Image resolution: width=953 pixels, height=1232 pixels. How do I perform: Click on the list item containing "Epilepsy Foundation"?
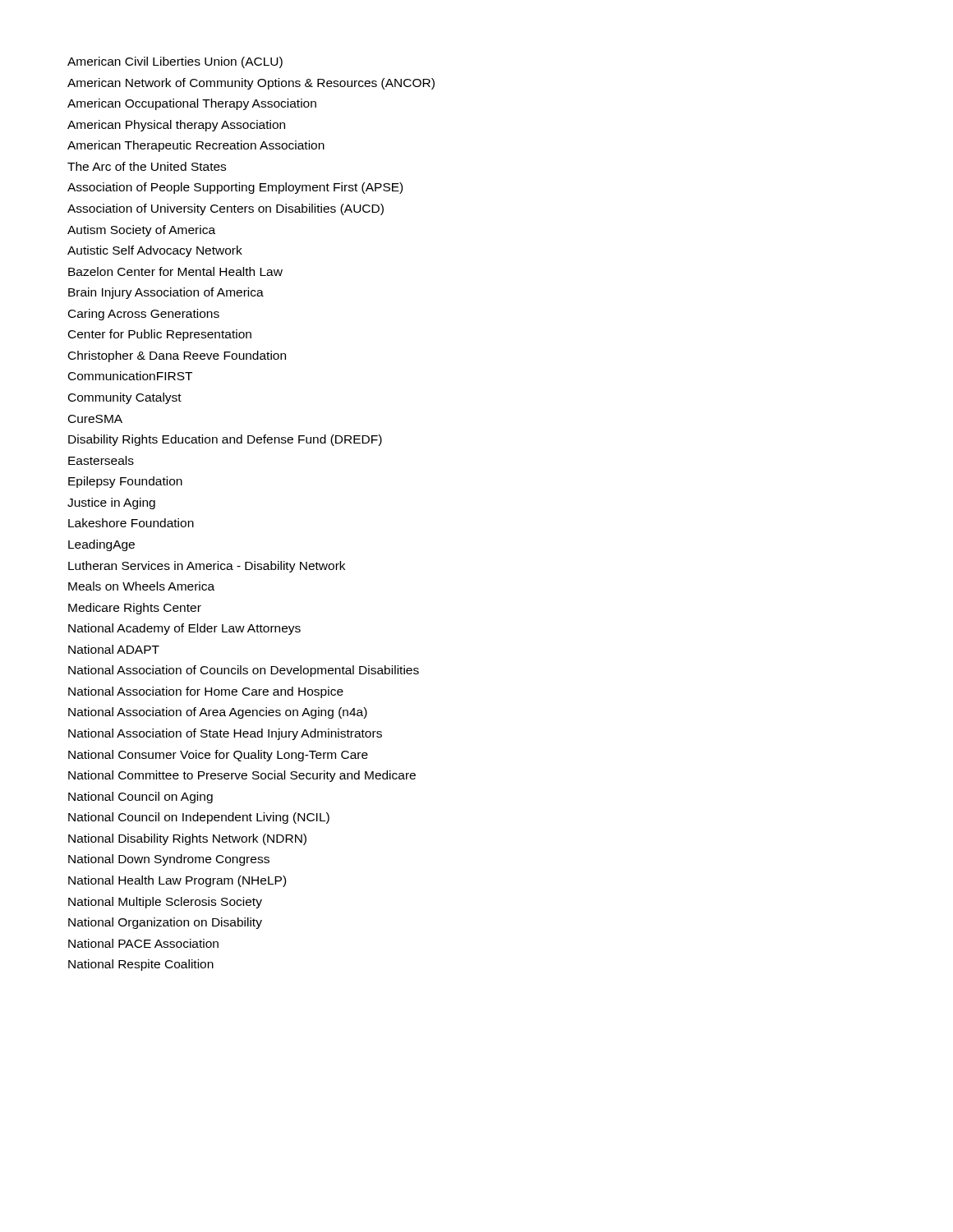(125, 481)
